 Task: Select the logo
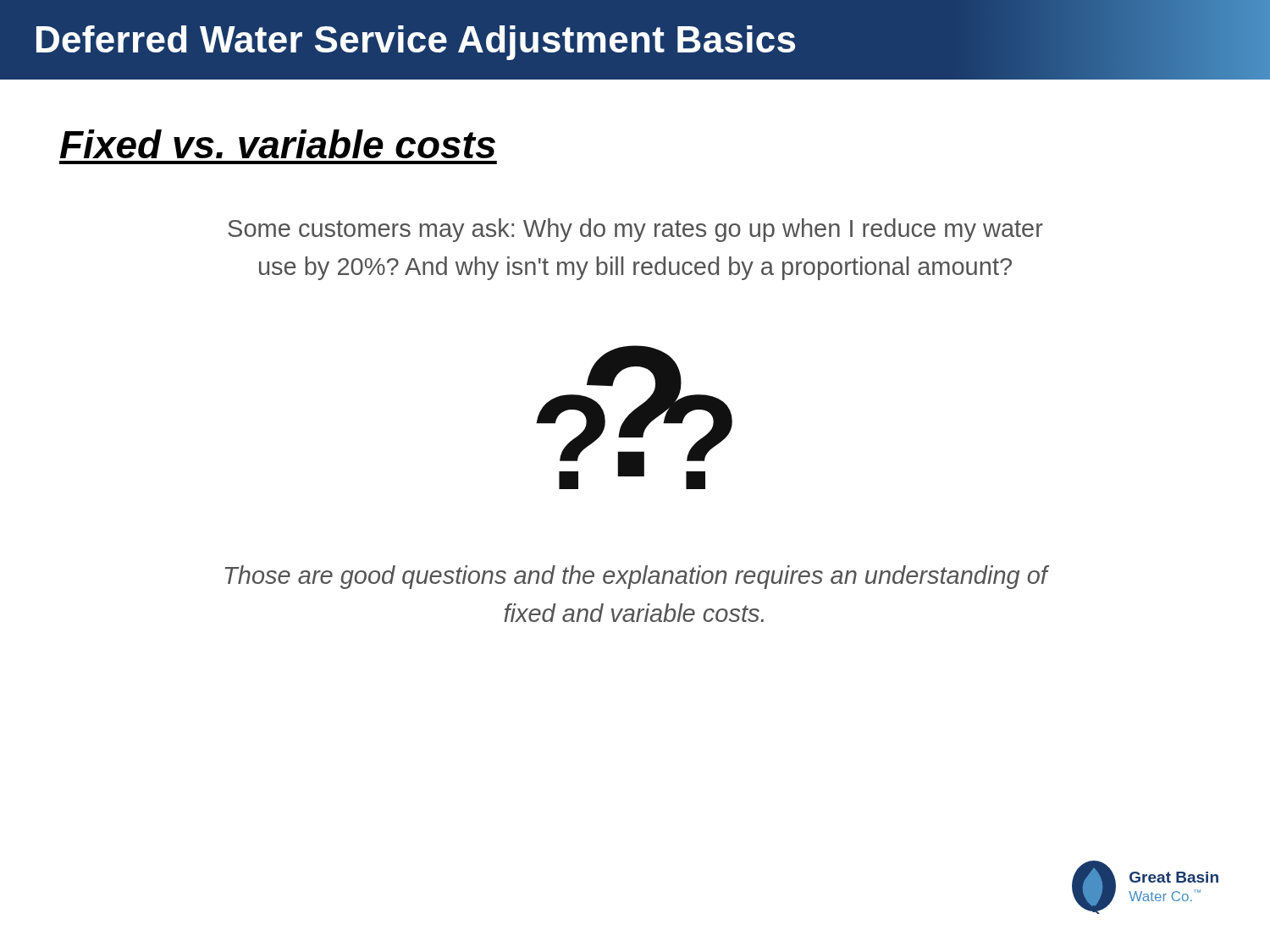pos(1144,886)
